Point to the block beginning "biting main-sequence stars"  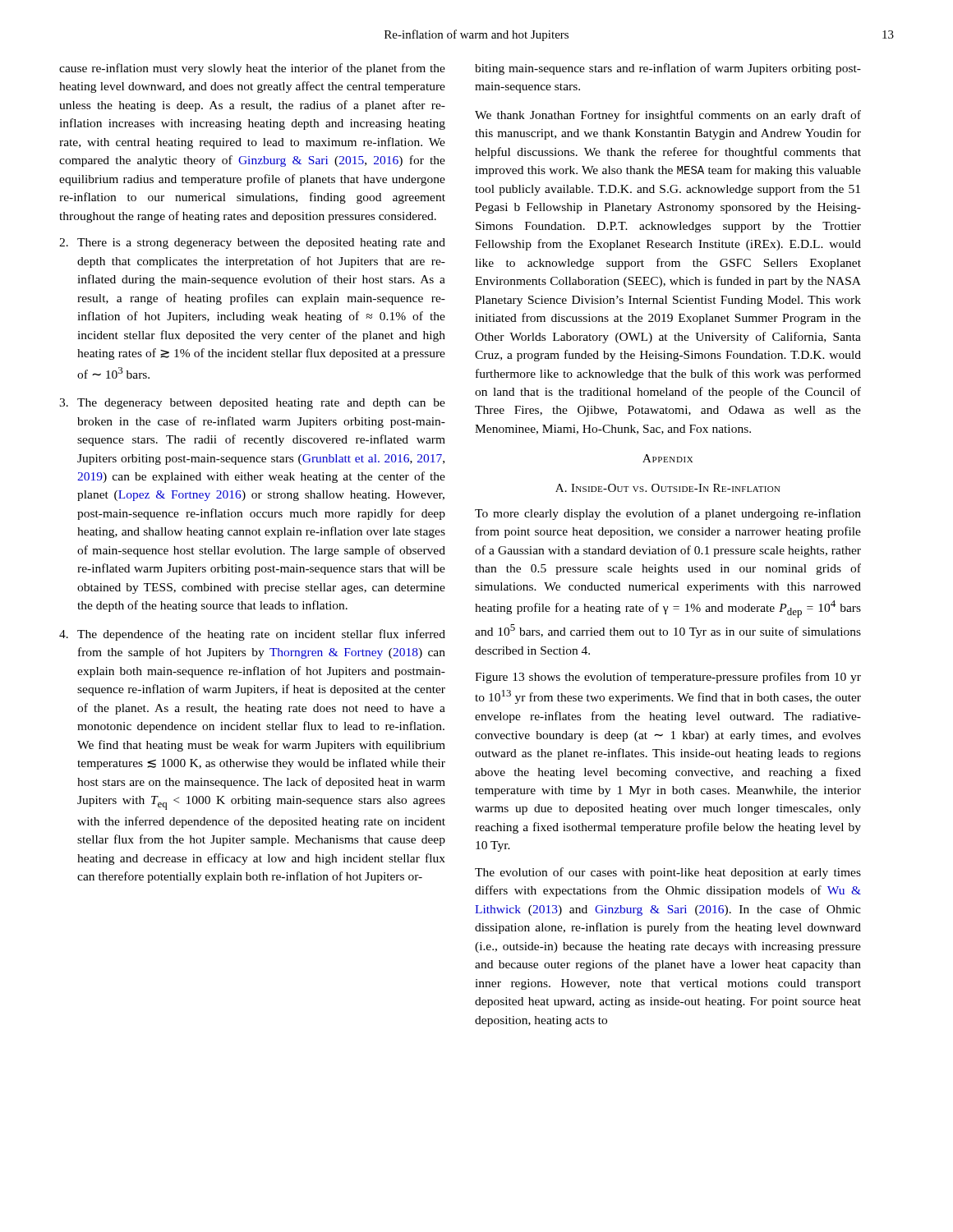668,78
